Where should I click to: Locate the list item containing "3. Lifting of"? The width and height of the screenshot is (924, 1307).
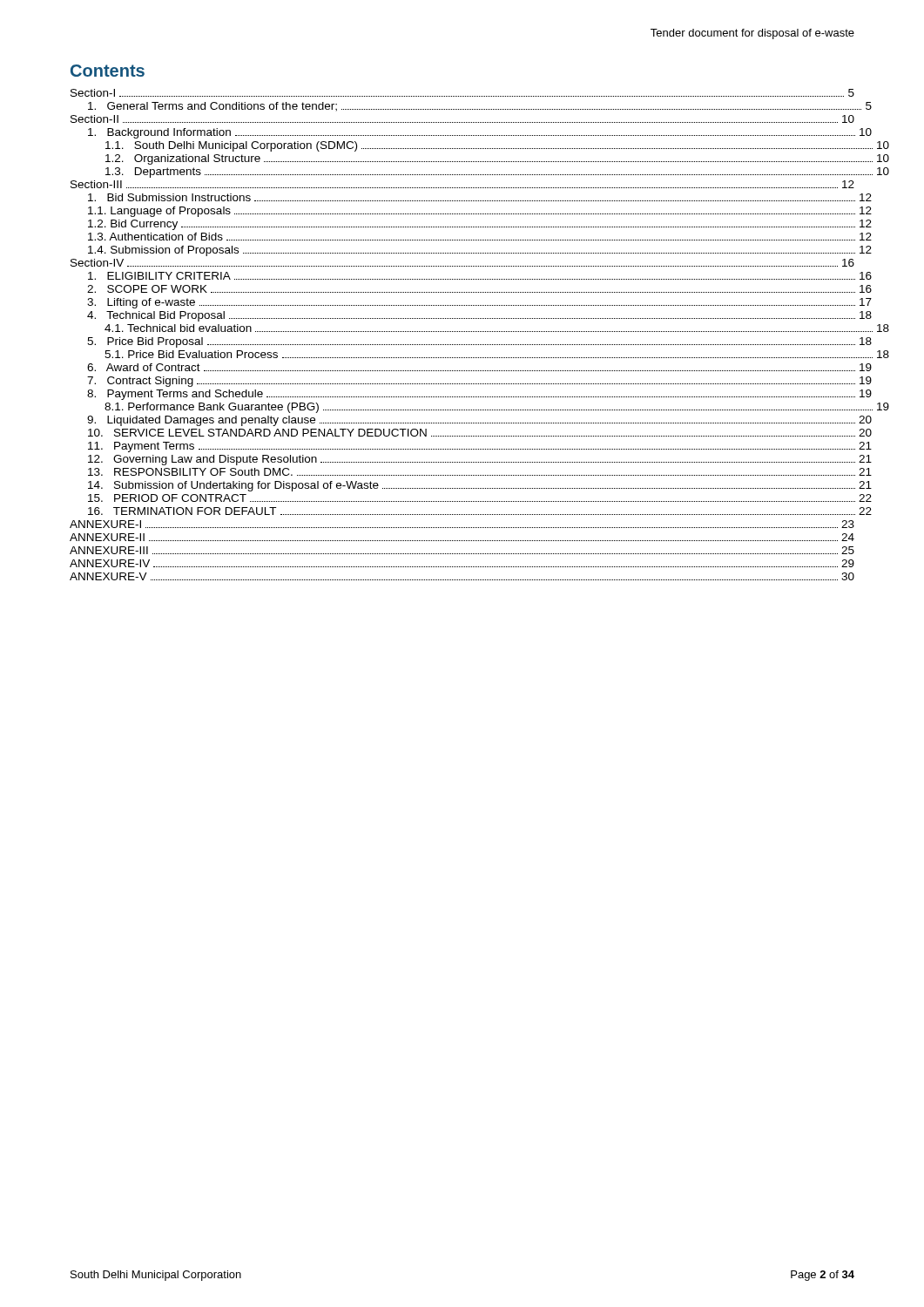click(479, 302)
